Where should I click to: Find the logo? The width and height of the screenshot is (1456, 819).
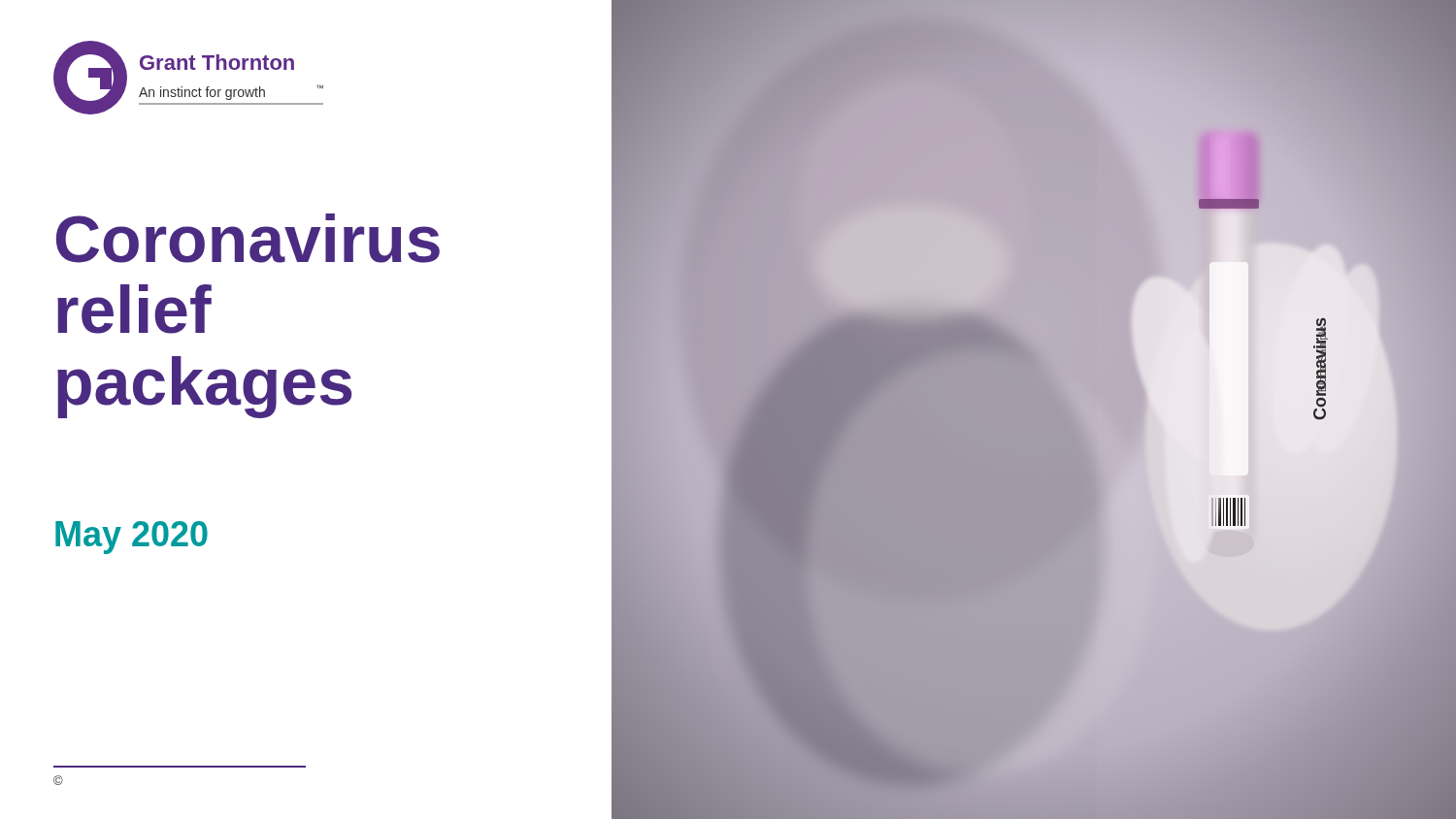pos(194,84)
